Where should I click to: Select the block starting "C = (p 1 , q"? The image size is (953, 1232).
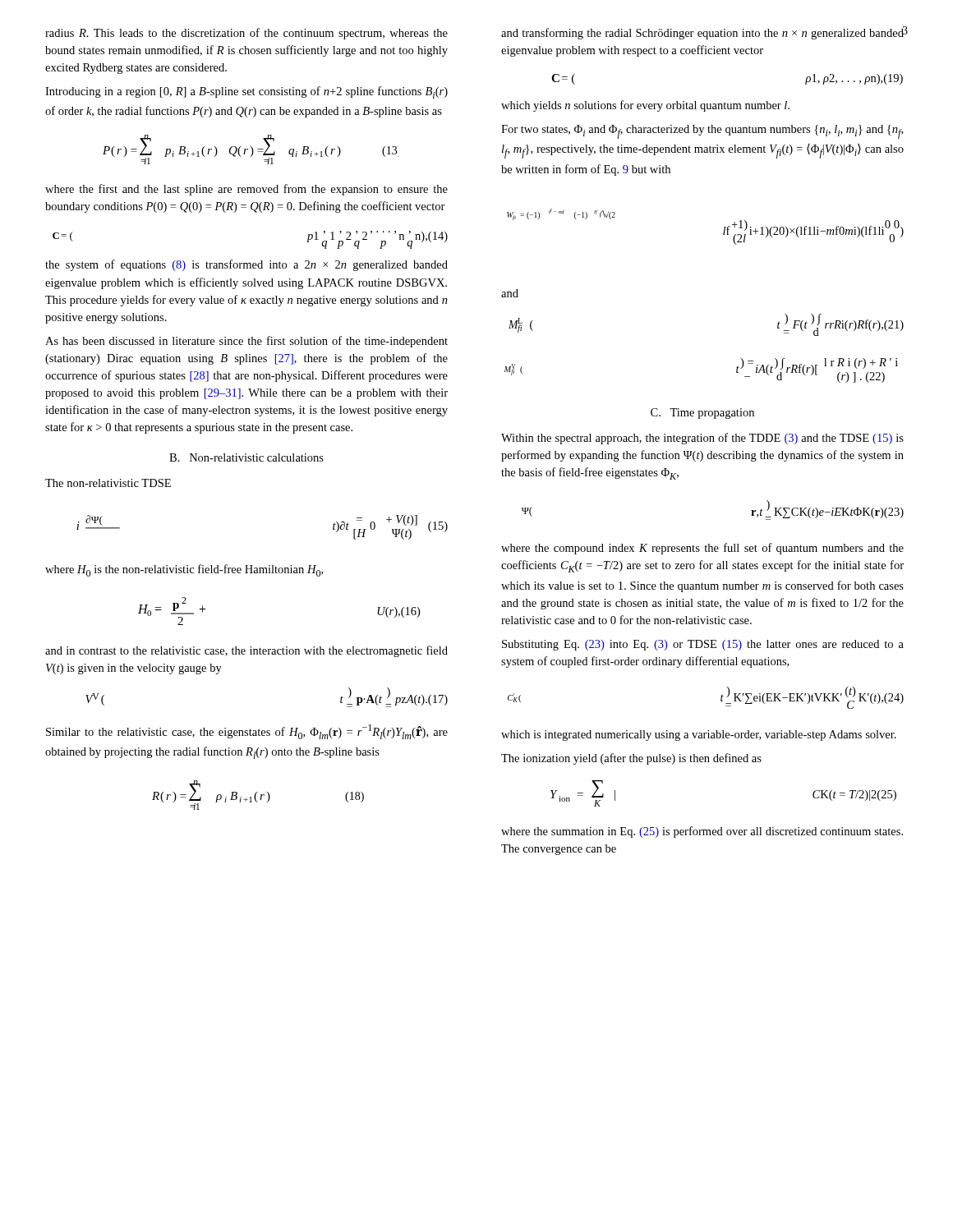[71, 239]
